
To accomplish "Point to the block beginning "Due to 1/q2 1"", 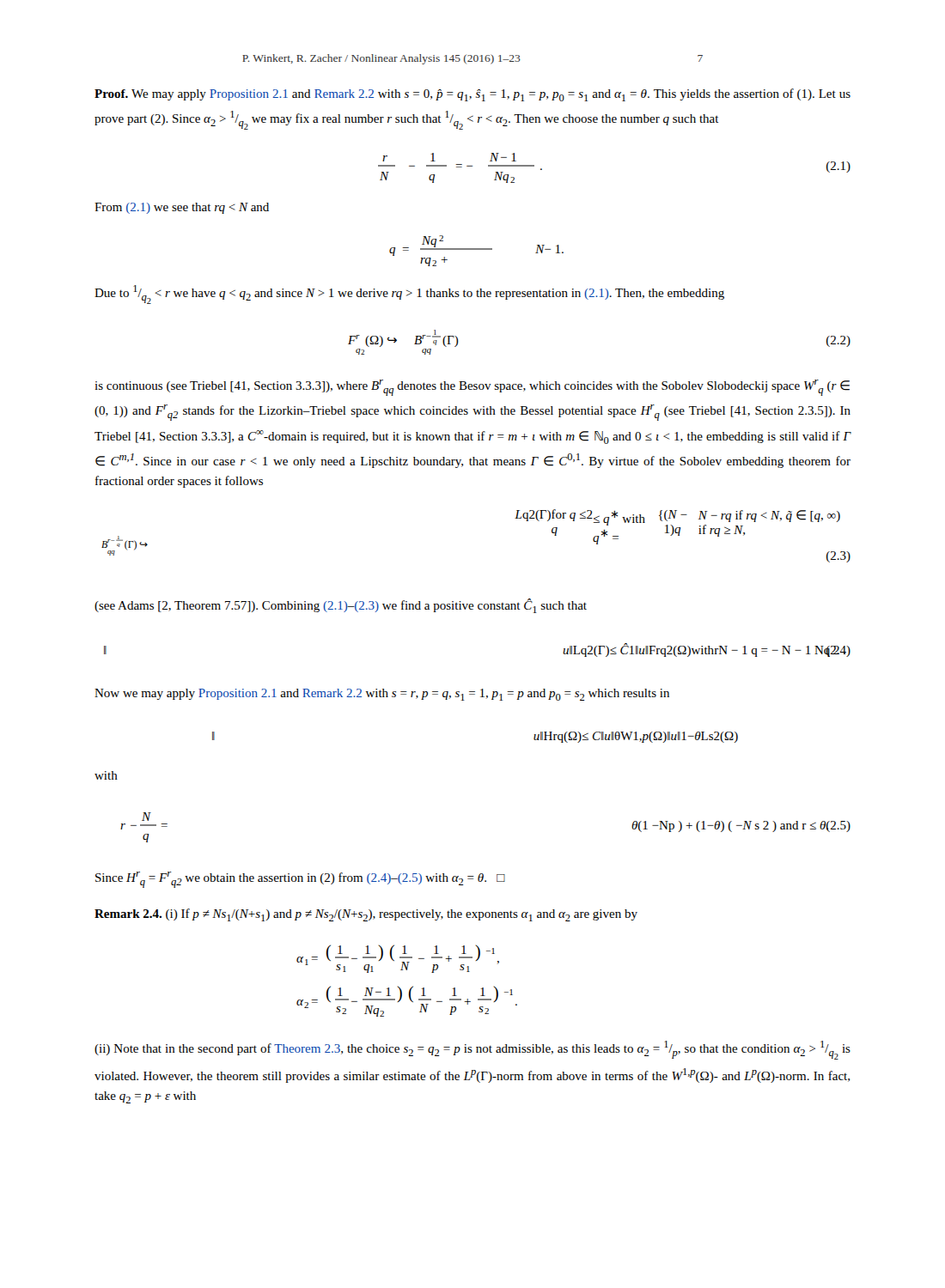I will [x=472, y=295].
